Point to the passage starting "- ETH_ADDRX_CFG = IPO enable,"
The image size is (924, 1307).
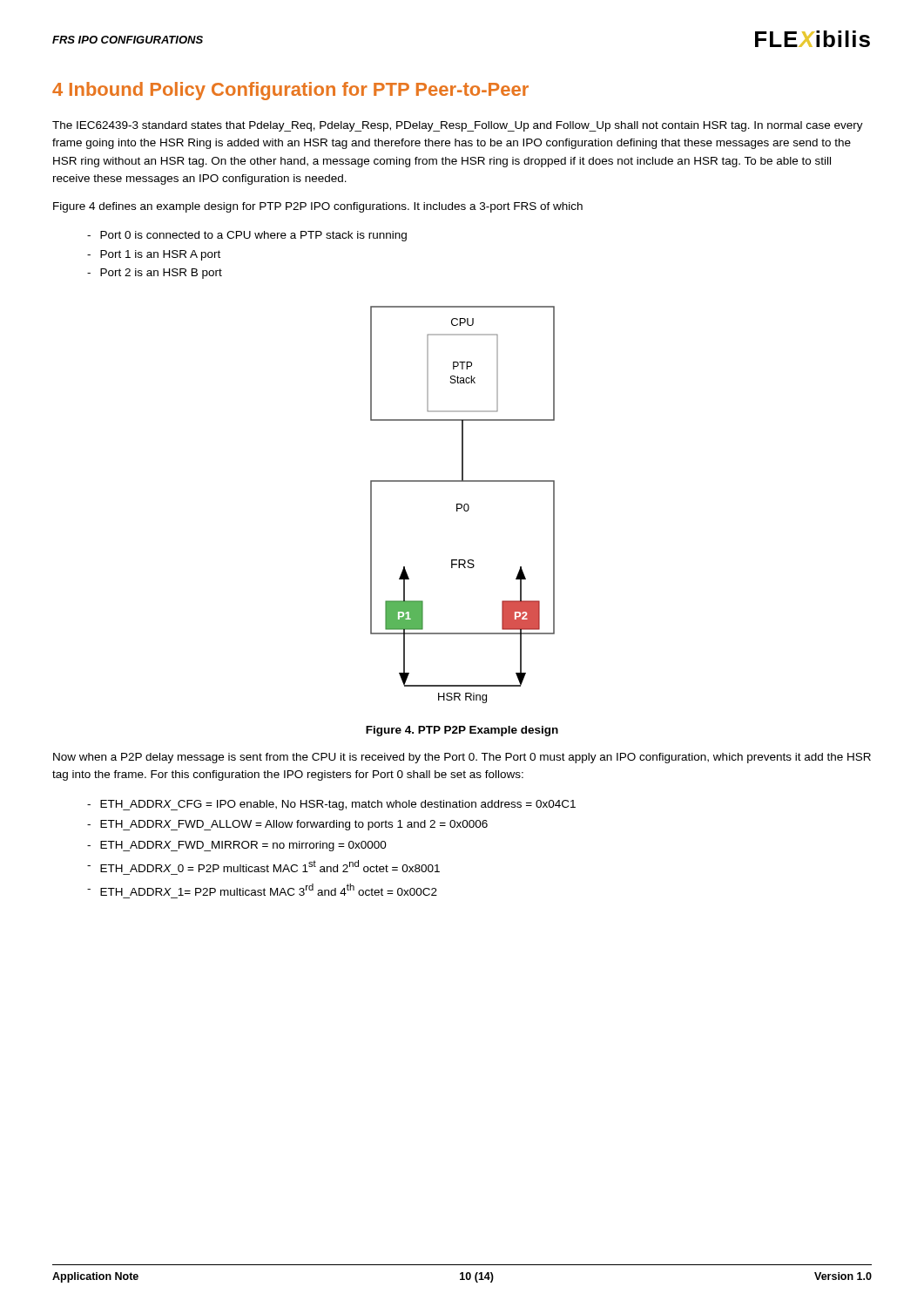332,804
